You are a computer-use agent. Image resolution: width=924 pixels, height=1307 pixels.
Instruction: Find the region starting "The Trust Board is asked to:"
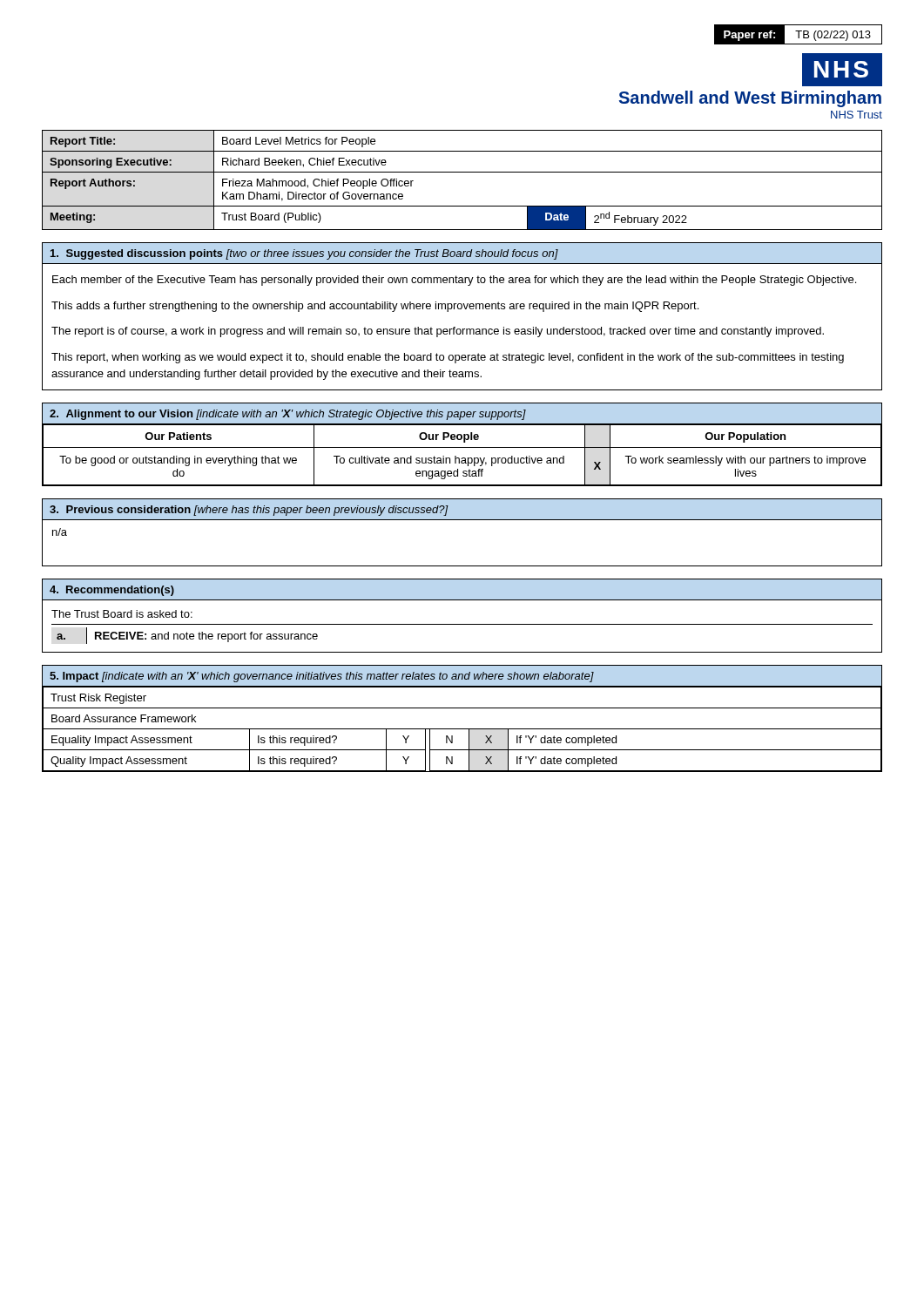click(122, 614)
